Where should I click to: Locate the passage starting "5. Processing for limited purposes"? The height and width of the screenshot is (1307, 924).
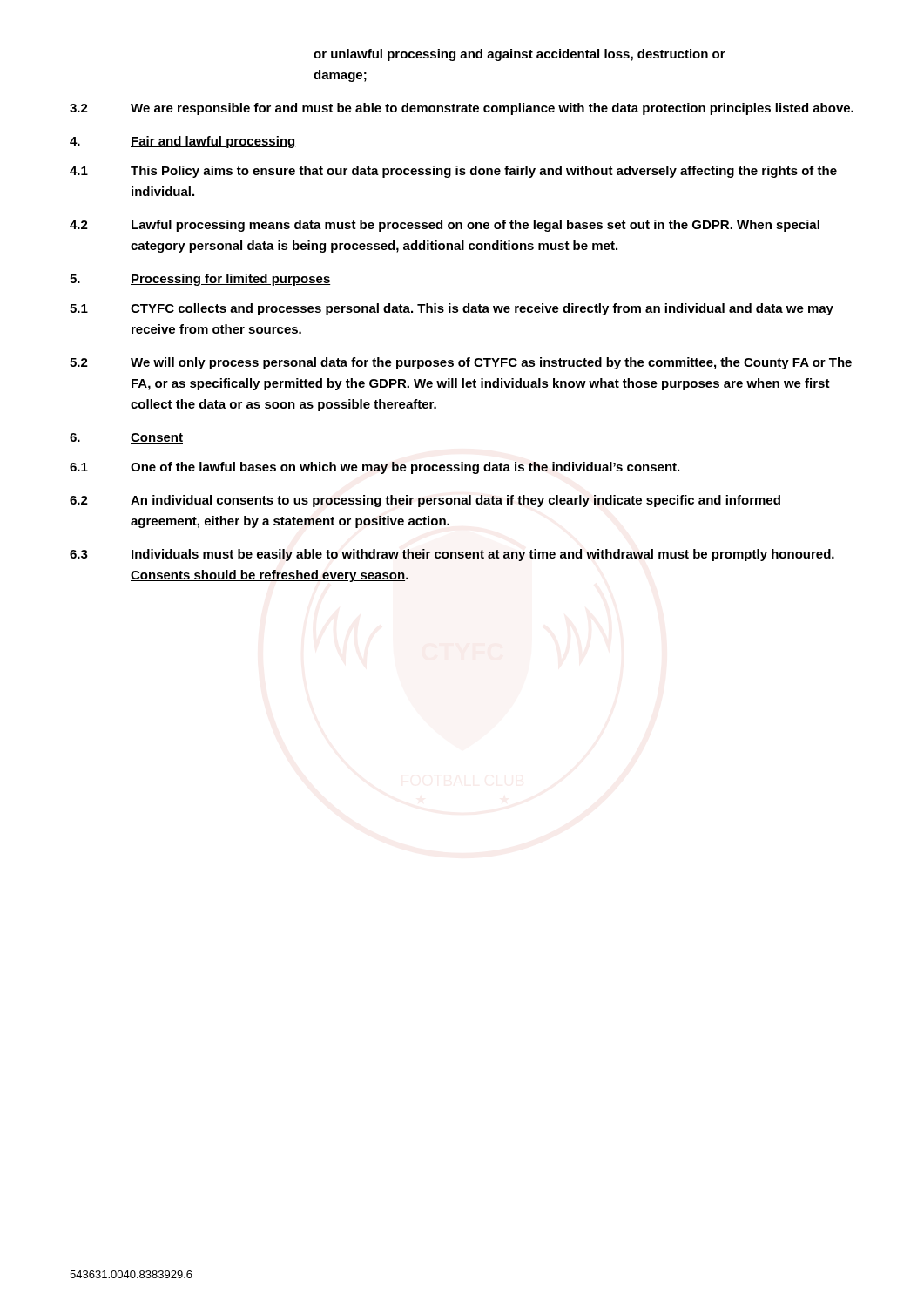point(200,280)
